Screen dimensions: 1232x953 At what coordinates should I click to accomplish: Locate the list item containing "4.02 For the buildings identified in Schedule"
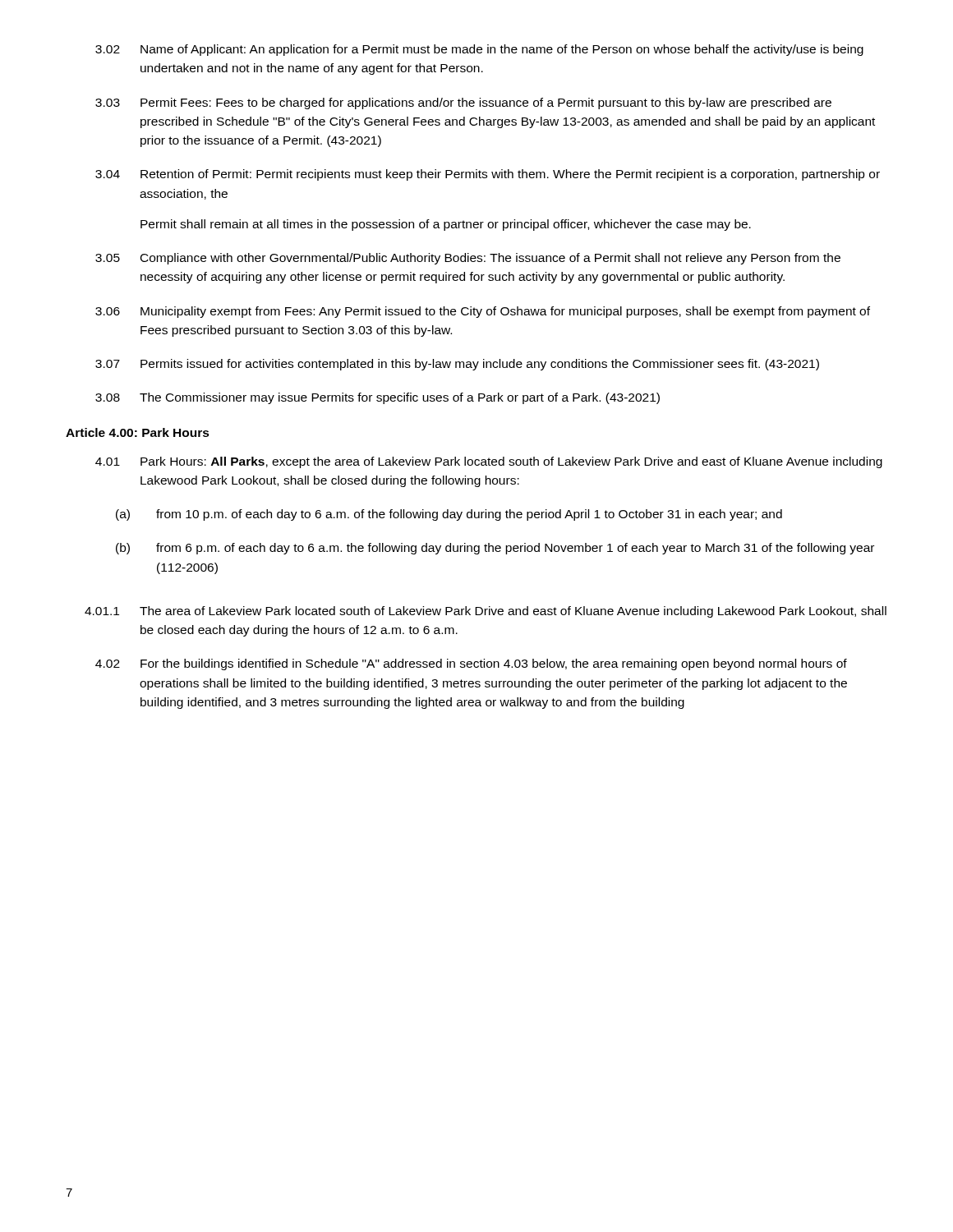point(476,683)
